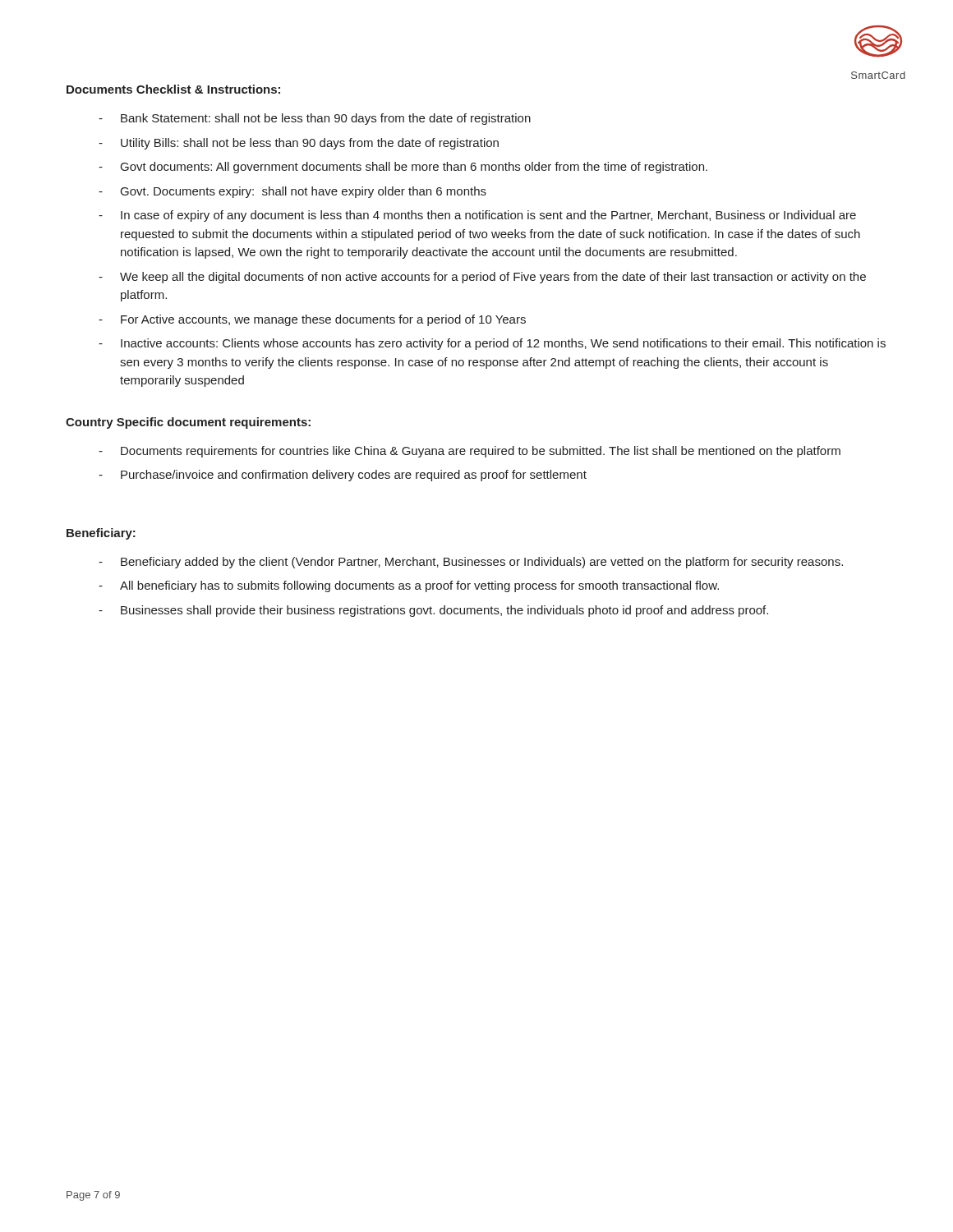Locate the list item with the text "- Documents requirements for countries like China &"
Screen dimensions: 1232x953
(493, 451)
